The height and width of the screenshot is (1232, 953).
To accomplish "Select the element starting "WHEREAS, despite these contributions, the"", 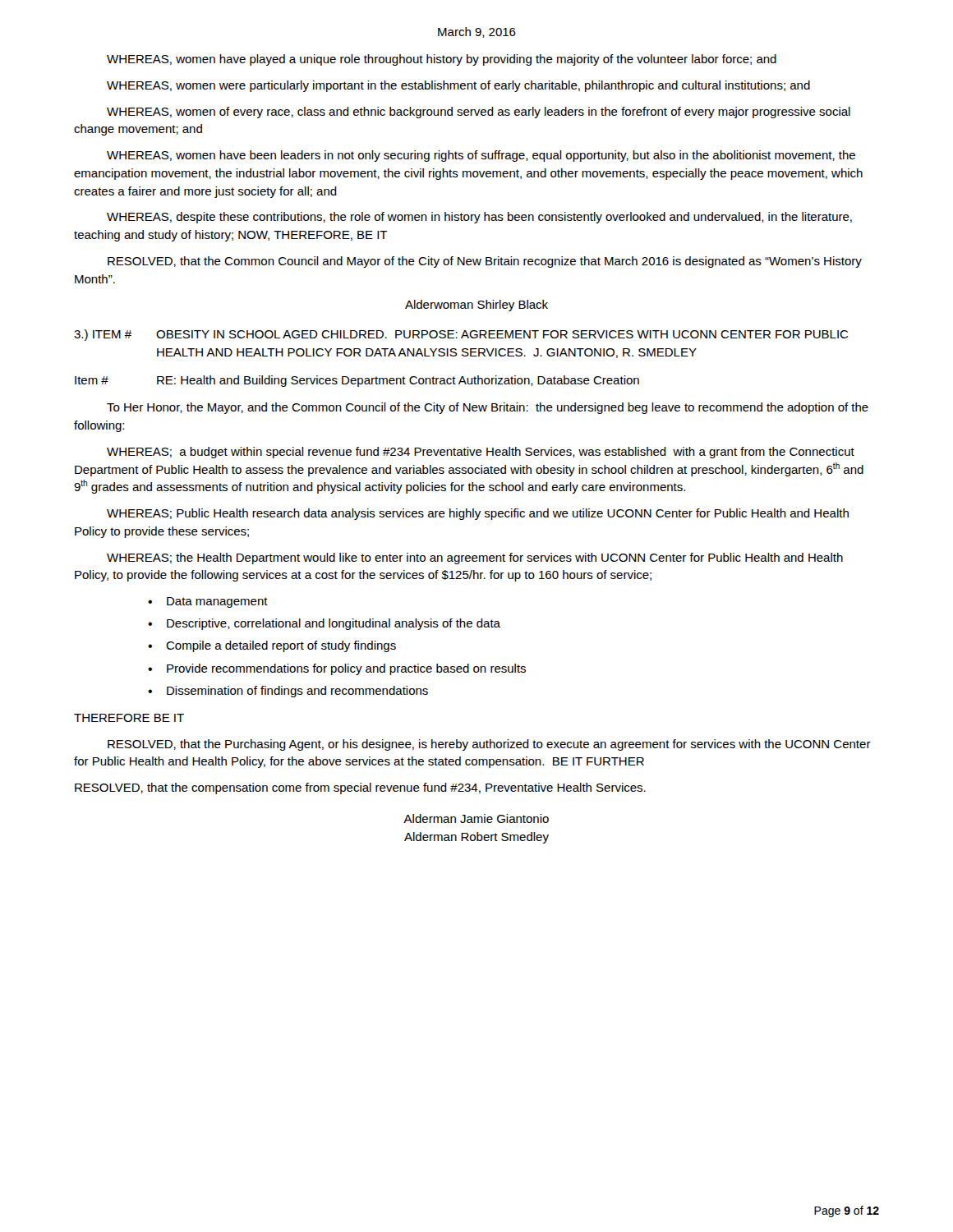I will pyautogui.click(x=463, y=226).
